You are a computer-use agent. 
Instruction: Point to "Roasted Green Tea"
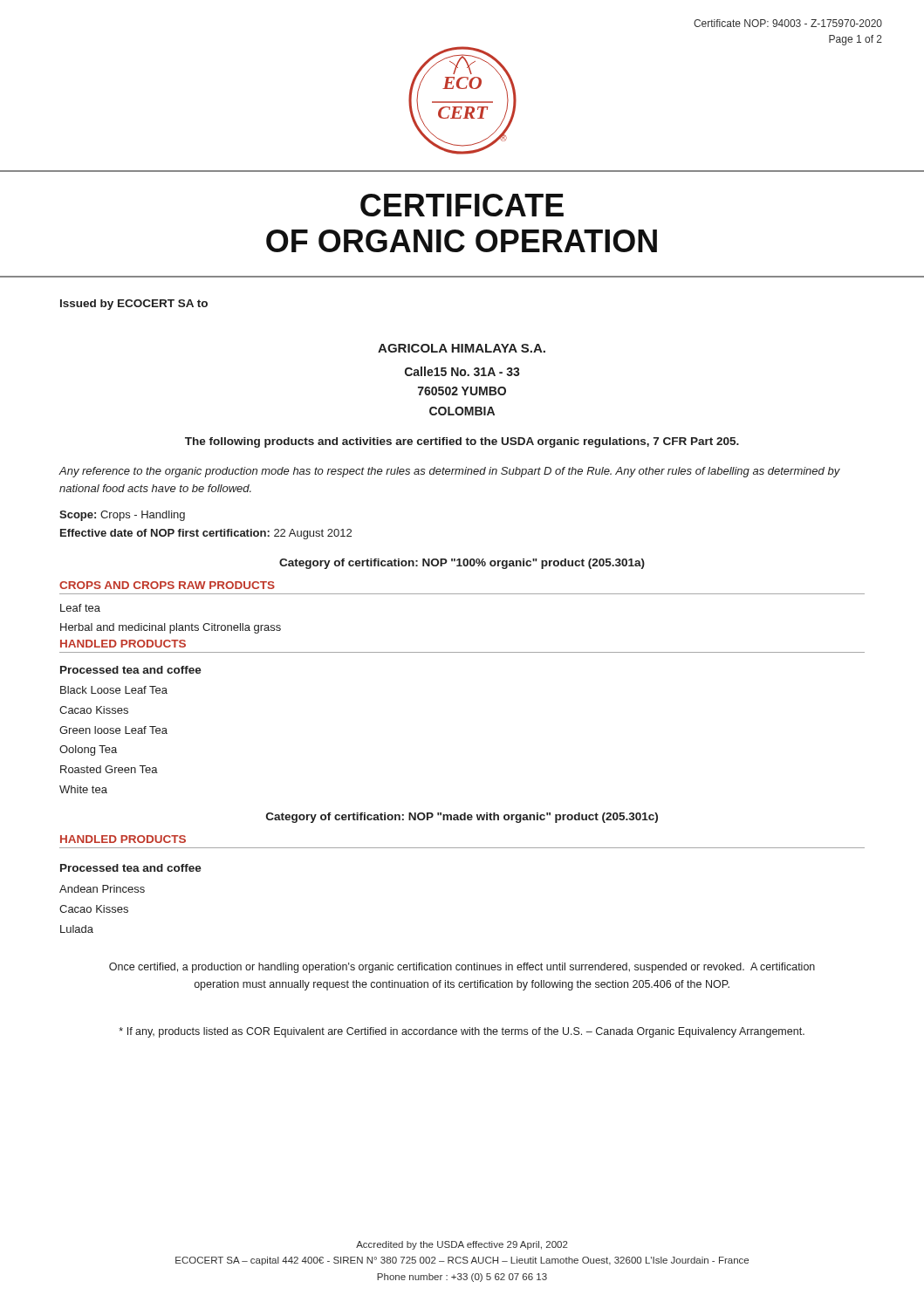pos(108,769)
